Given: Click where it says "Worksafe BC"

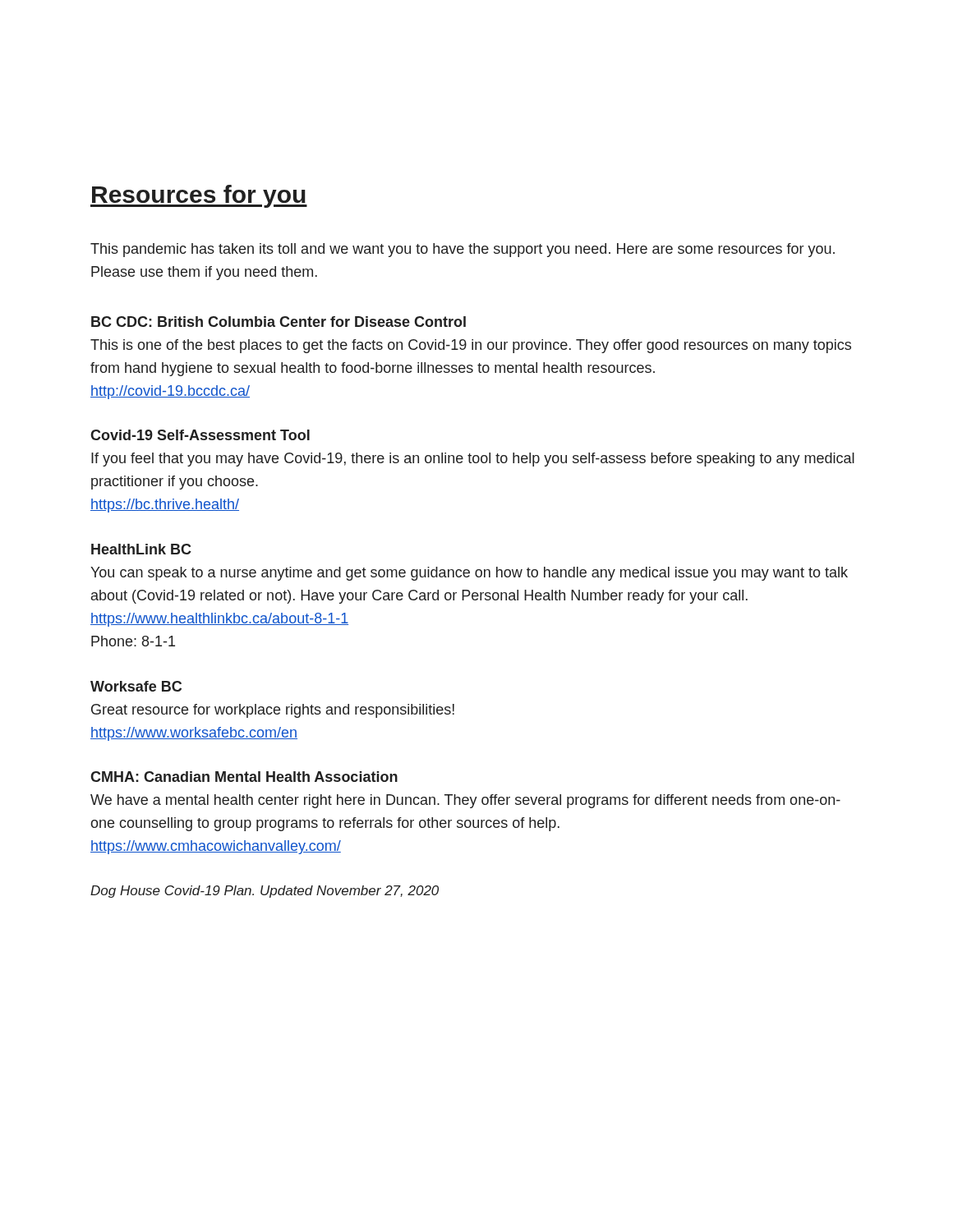Looking at the screenshot, I should coord(136,686).
